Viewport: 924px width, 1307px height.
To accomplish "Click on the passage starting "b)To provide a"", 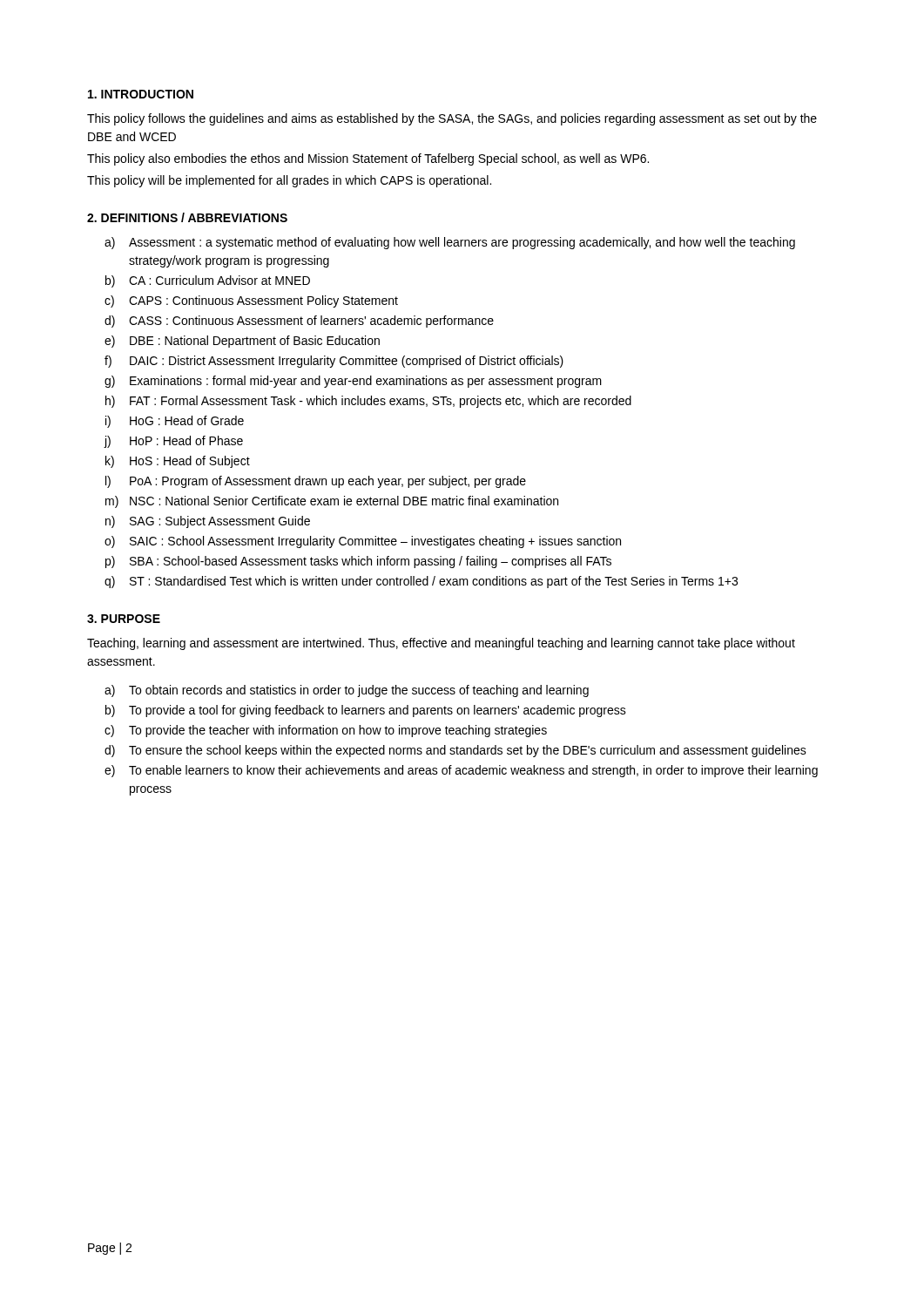I will pos(471,711).
